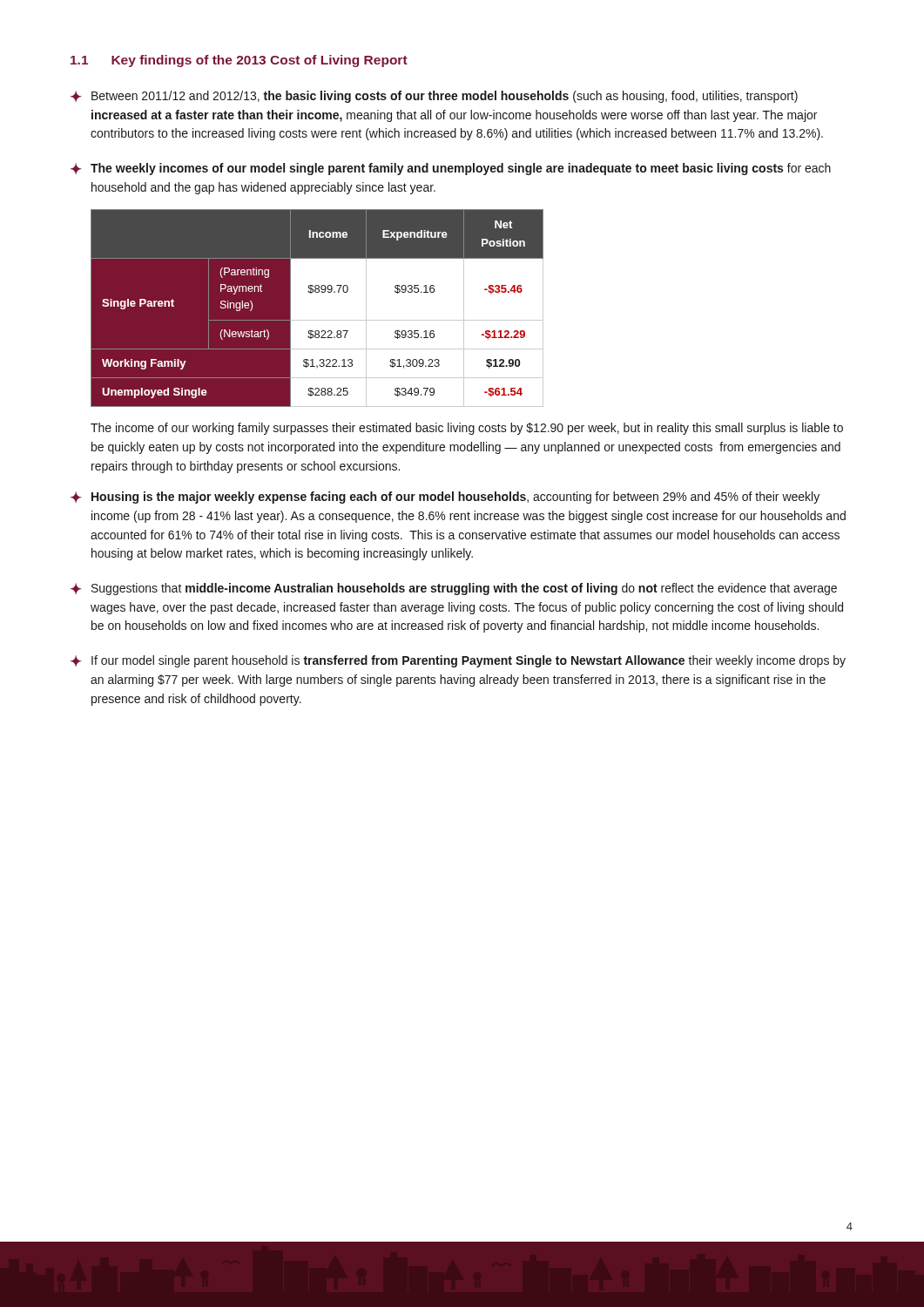Where is the passage that starts "✦ Suggestions that middle-income Australian"?

coord(462,608)
